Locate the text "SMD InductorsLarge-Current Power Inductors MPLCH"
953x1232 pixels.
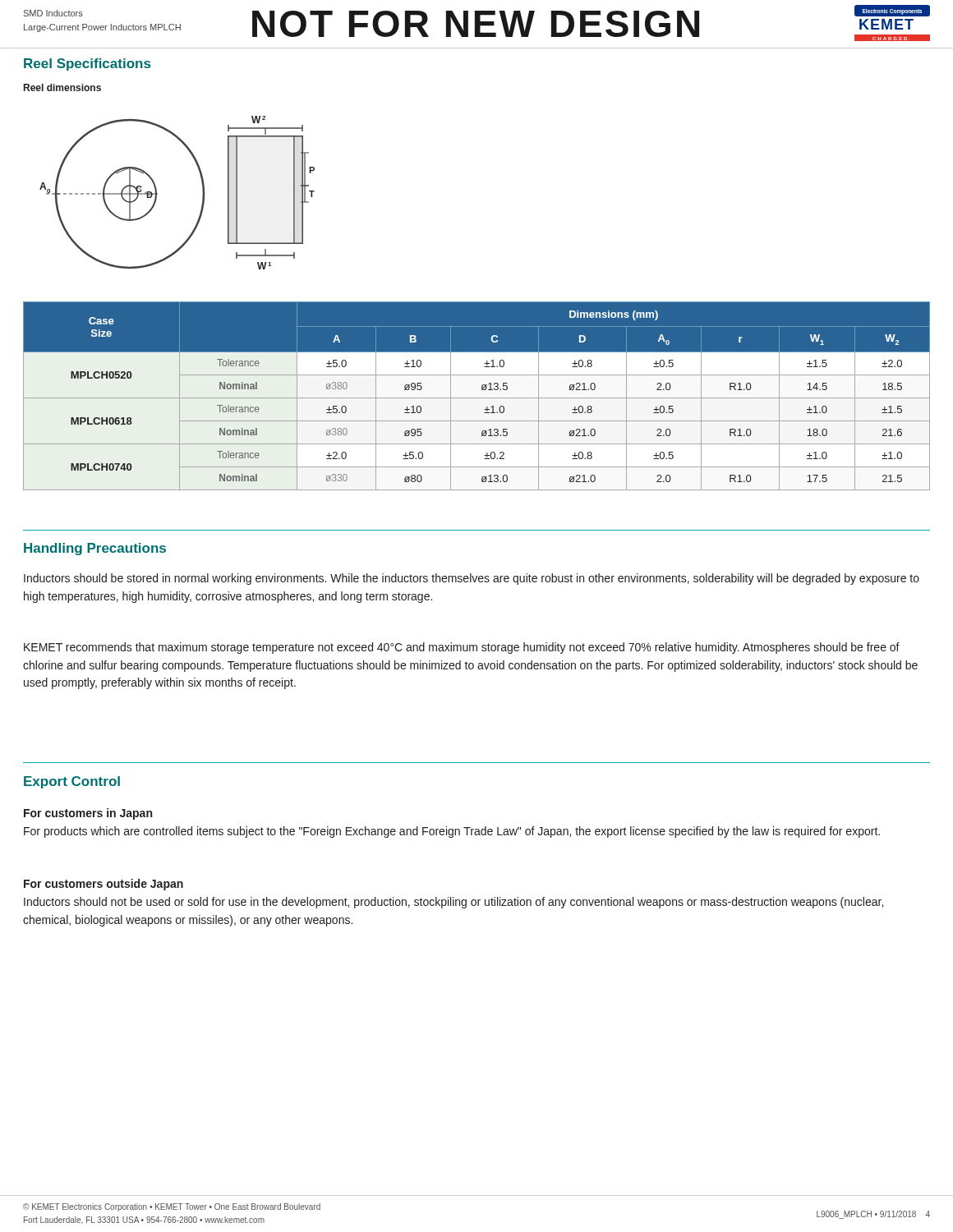click(x=102, y=20)
